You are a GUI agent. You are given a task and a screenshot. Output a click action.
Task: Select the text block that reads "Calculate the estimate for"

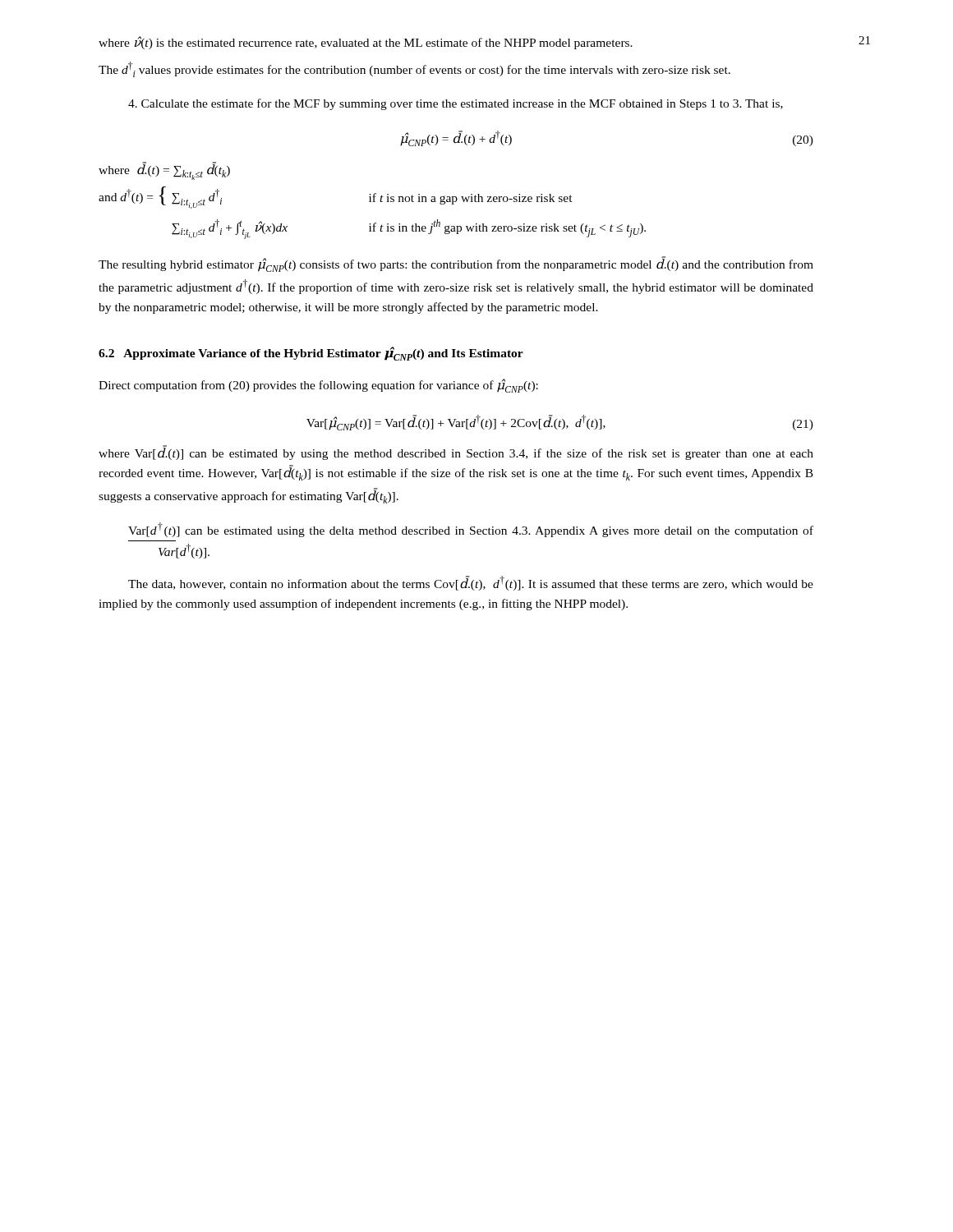(x=456, y=103)
